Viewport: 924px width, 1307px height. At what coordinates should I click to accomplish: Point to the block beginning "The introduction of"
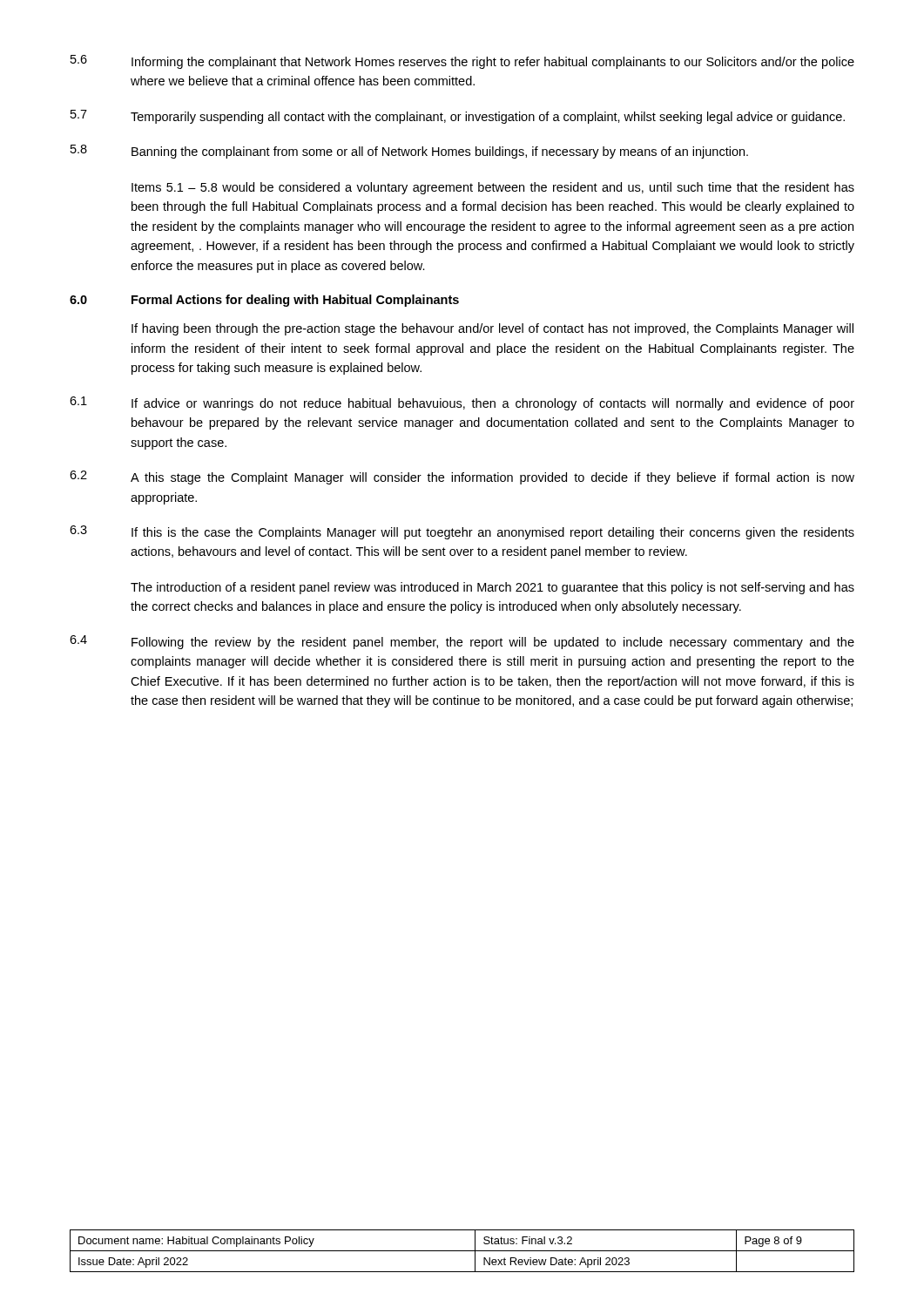pos(492,597)
